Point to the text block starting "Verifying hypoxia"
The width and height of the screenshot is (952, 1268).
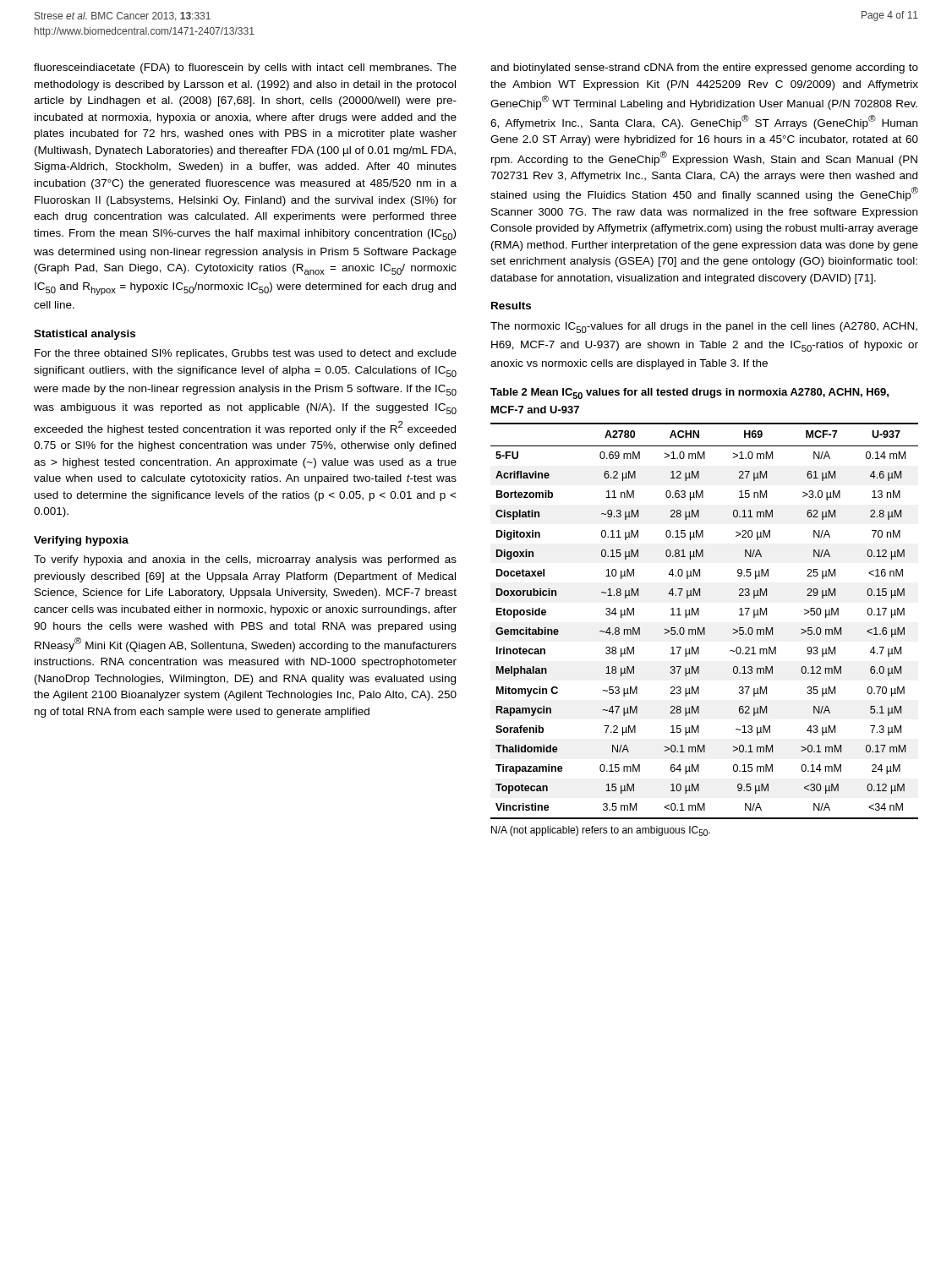81,540
